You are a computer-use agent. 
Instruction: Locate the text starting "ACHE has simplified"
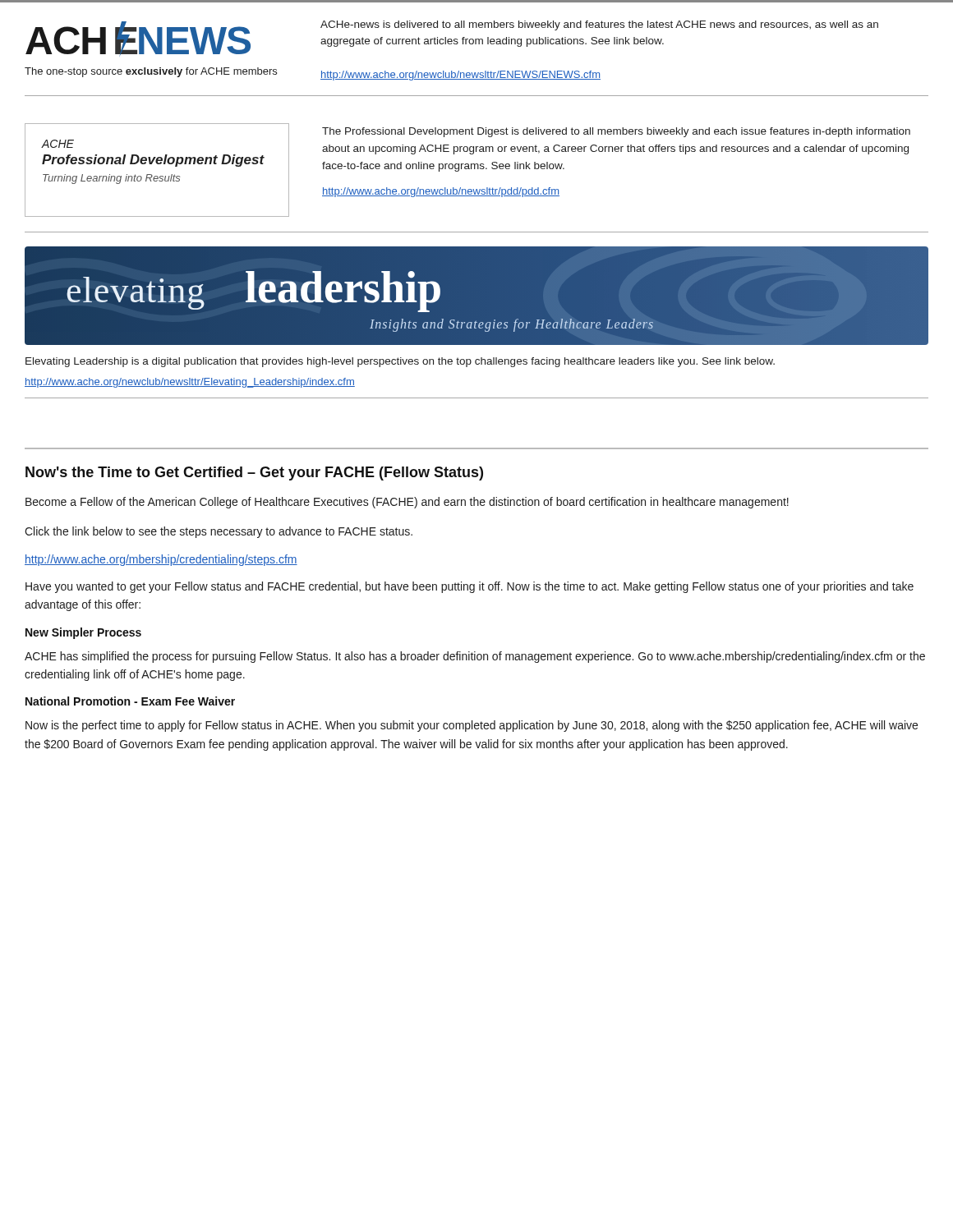[475, 665]
